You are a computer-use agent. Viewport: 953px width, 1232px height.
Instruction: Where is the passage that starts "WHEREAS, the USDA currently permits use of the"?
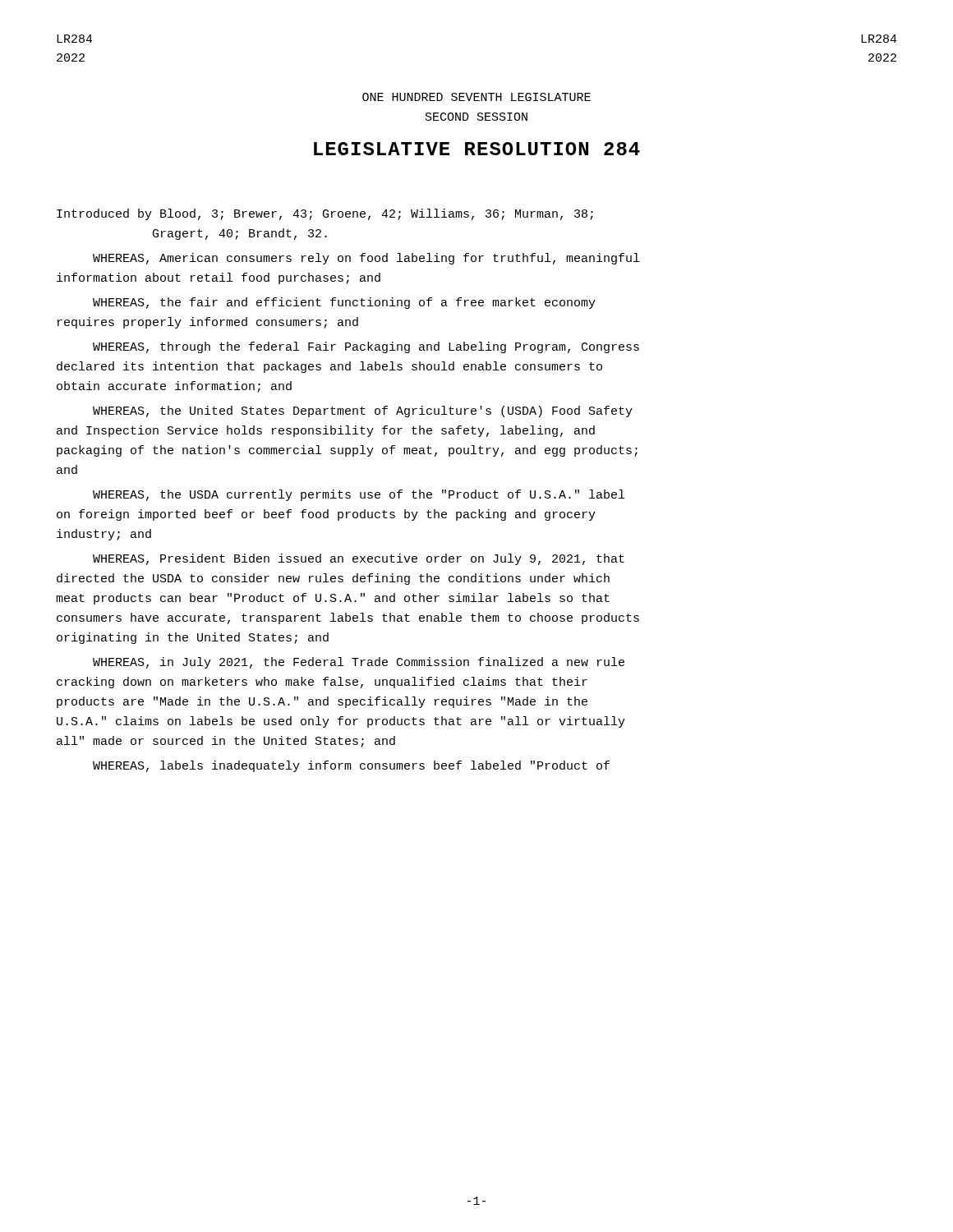coord(341,516)
